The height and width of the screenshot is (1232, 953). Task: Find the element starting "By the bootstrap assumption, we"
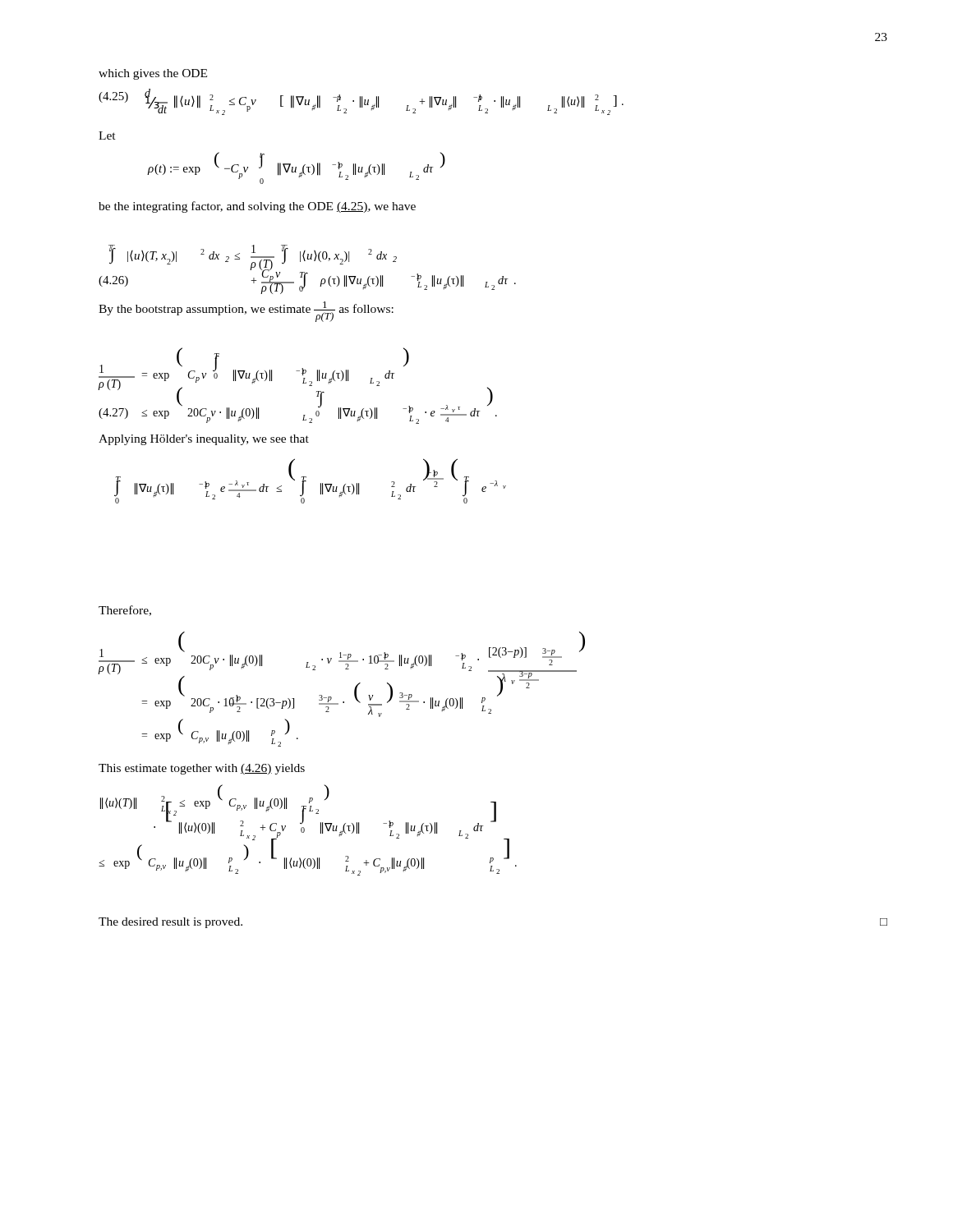(246, 310)
